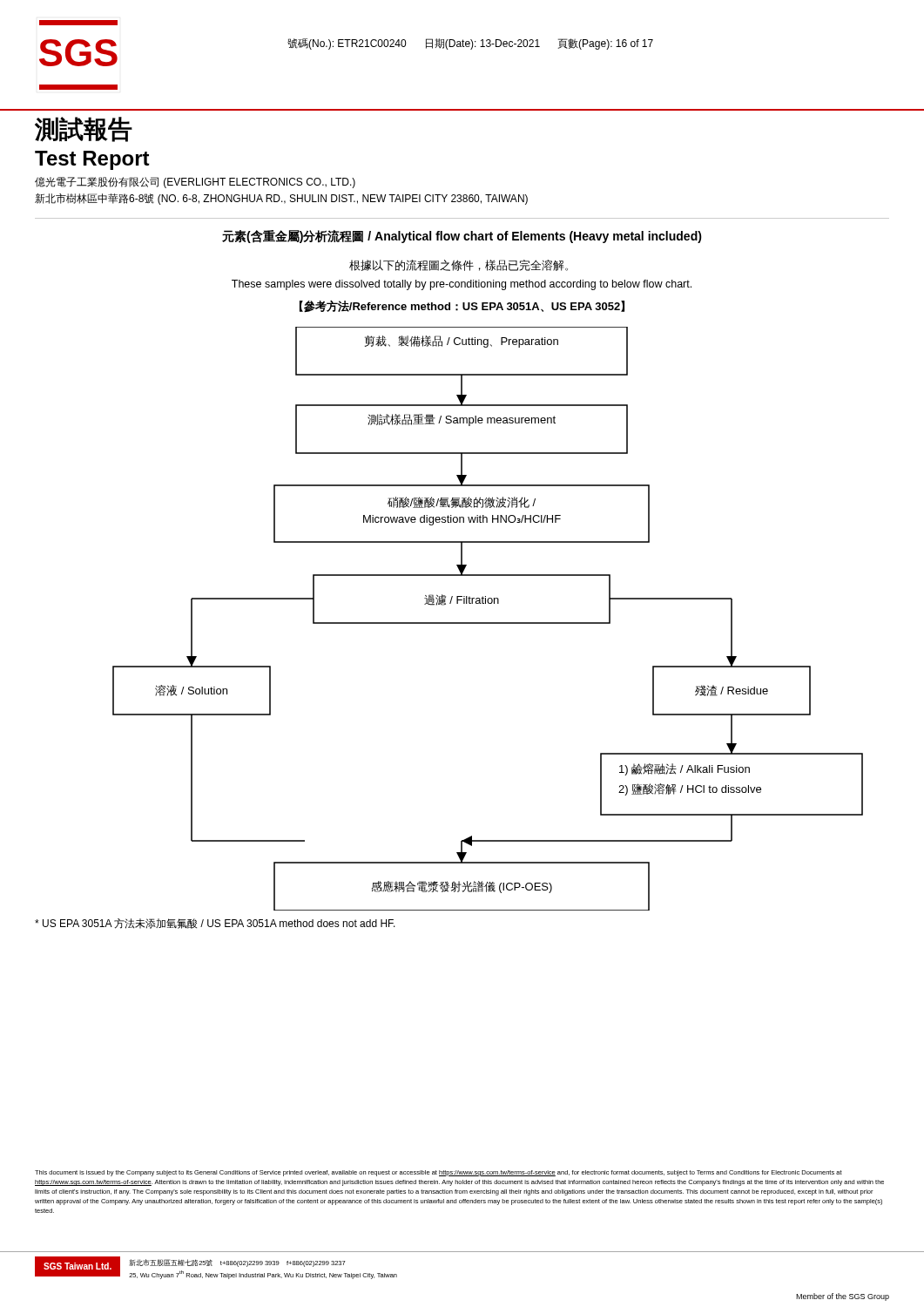Find the text starting "This document is issued by the Company subject"

click(460, 1192)
